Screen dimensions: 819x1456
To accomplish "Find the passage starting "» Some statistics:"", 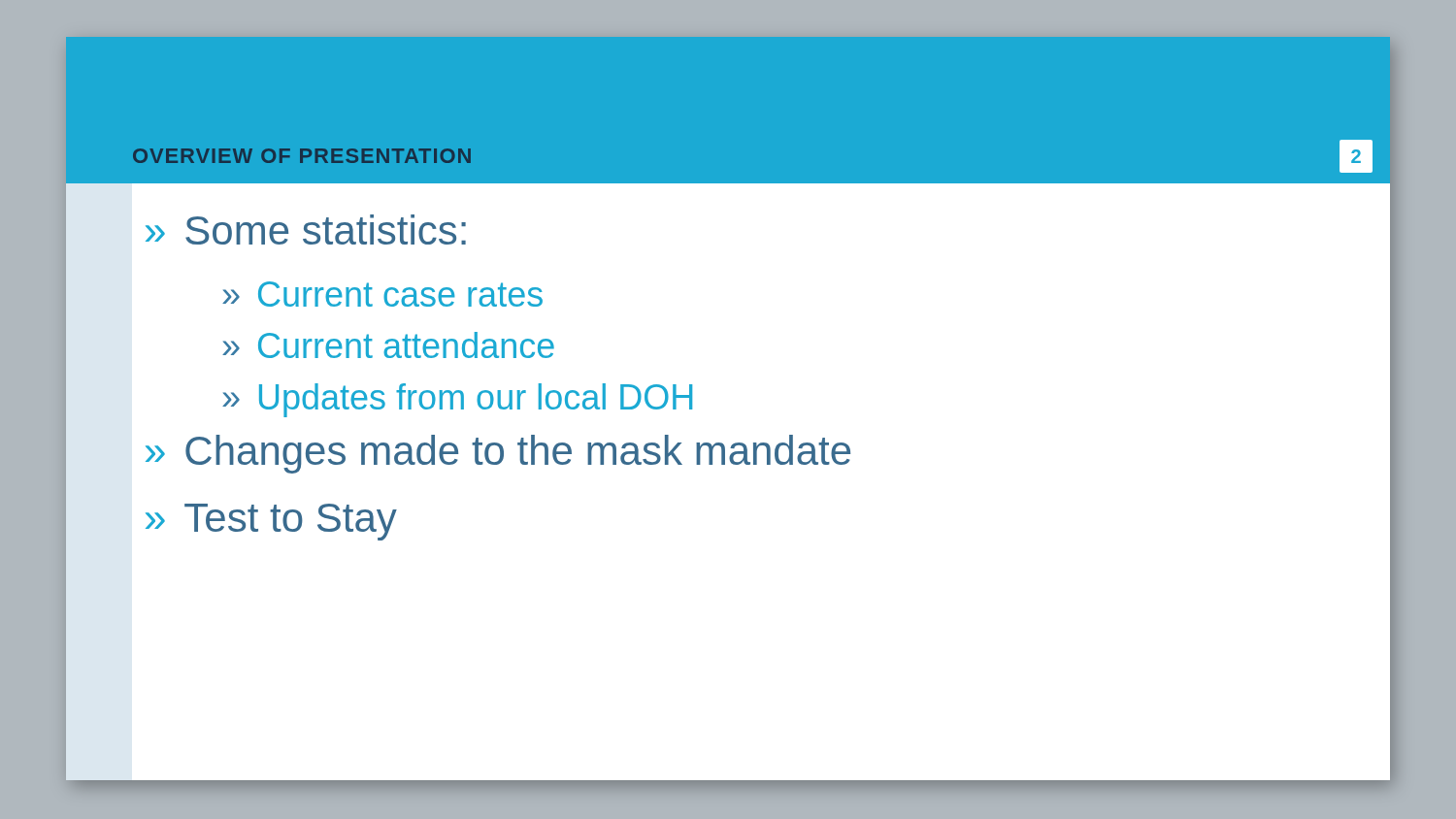I will [x=306, y=231].
